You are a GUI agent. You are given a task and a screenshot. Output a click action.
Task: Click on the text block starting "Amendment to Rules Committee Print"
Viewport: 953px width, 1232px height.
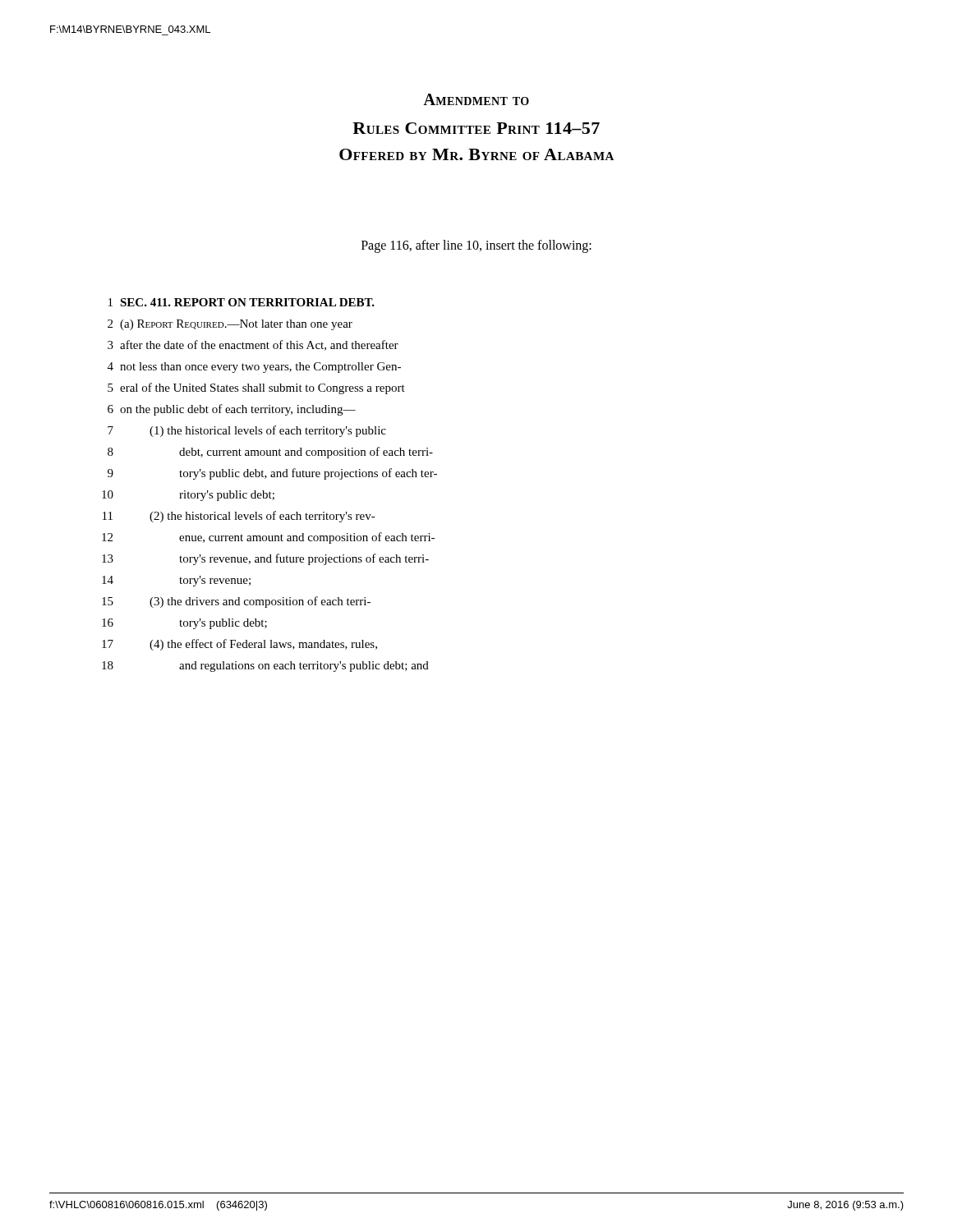click(476, 128)
